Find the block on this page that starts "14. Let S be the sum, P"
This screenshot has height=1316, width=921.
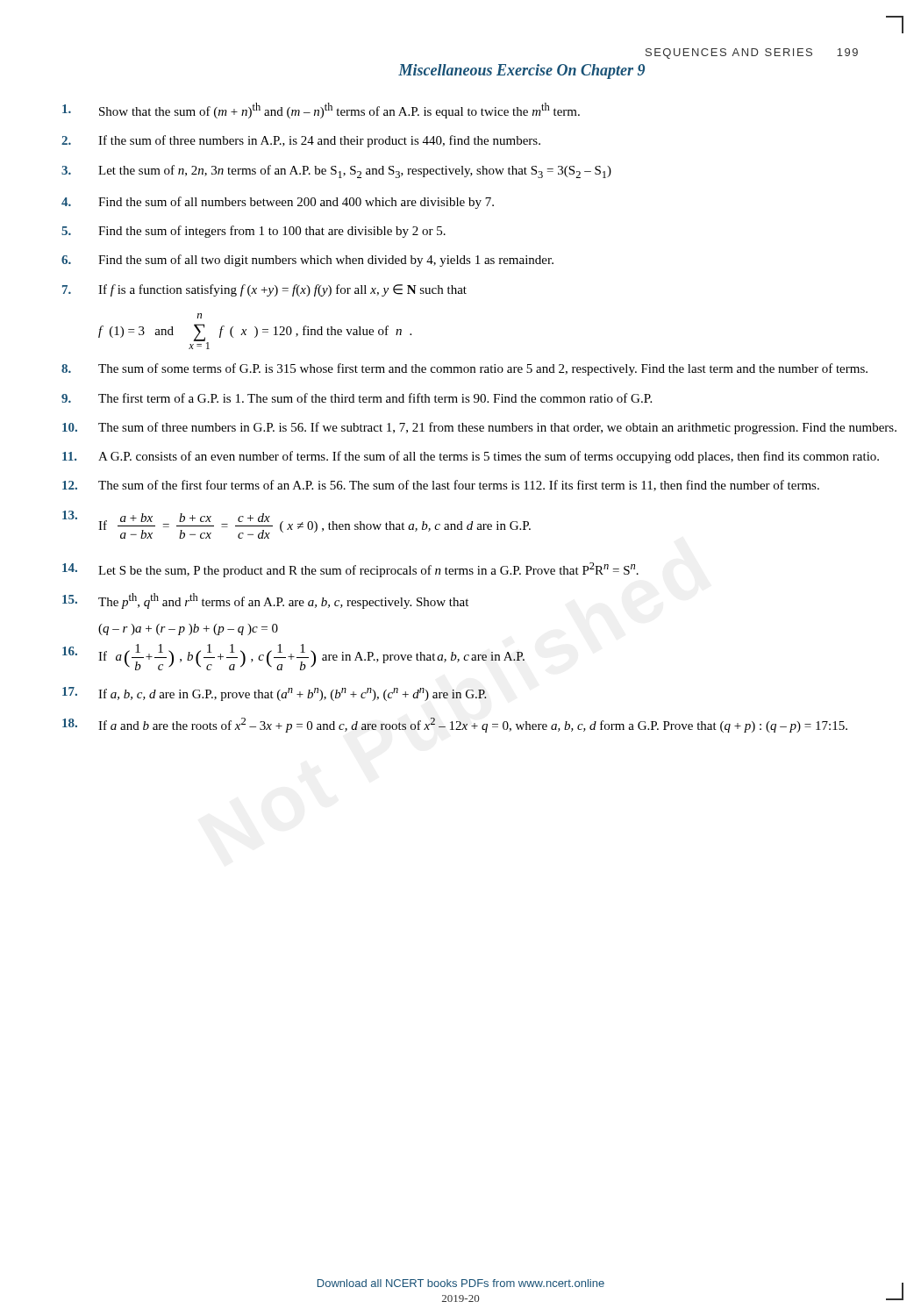(491, 569)
